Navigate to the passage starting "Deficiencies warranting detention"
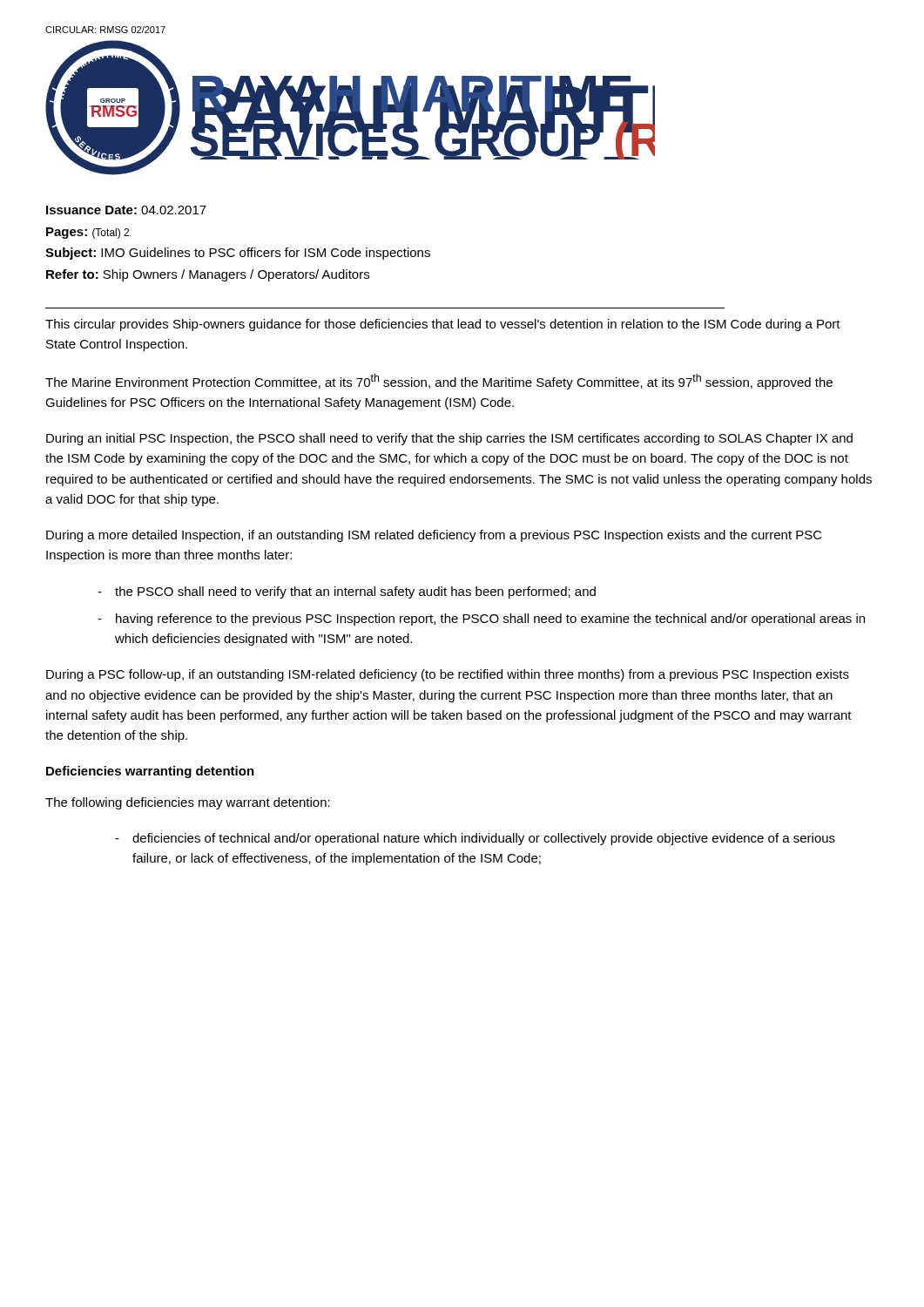This screenshot has height=1307, width=924. click(150, 772)
